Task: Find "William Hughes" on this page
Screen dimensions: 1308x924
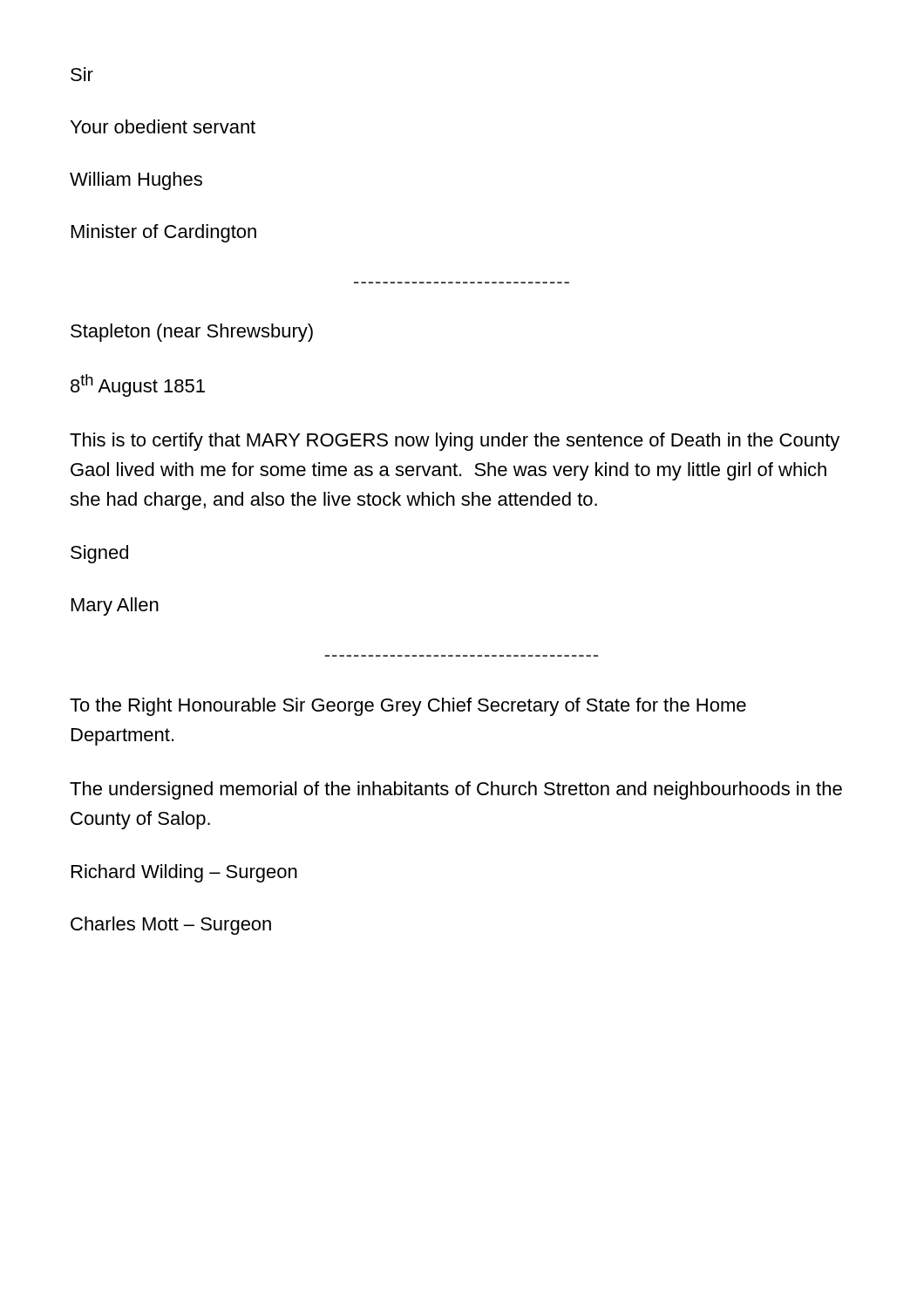Action: tap(136, 179)
